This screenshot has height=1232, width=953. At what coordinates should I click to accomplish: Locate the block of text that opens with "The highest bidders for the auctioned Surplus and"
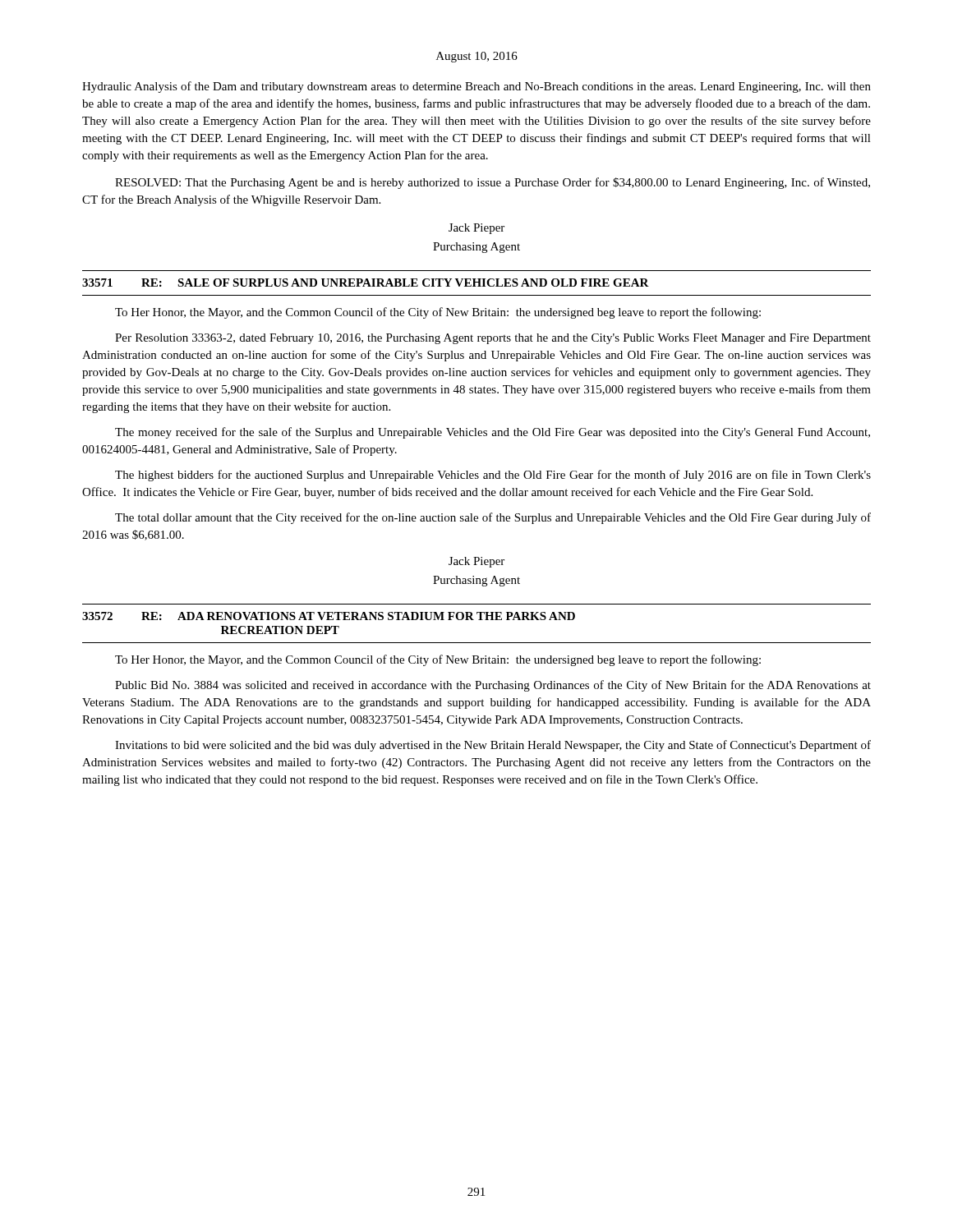pos(476,483)
